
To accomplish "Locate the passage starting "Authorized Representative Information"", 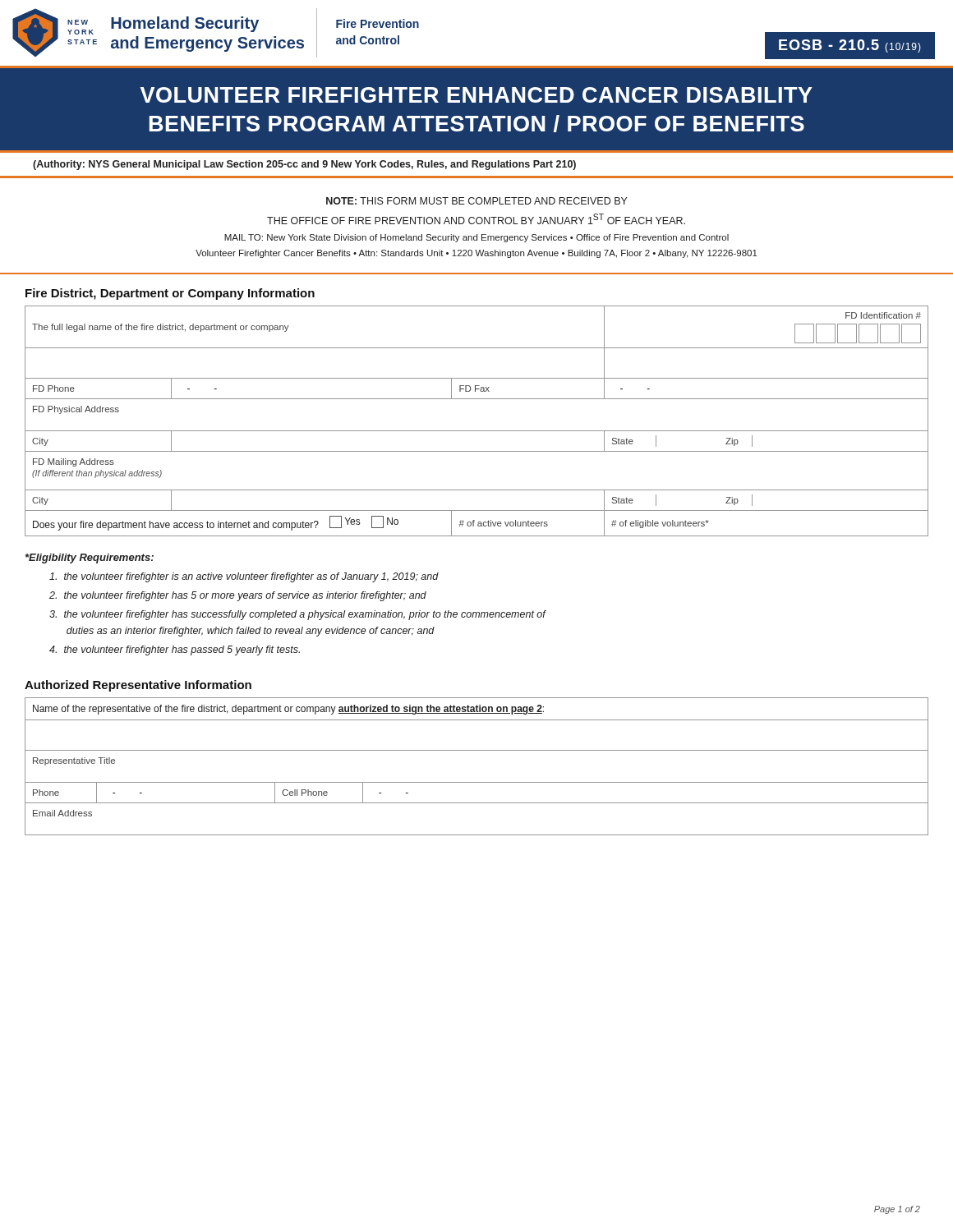I will click(138, 685).
